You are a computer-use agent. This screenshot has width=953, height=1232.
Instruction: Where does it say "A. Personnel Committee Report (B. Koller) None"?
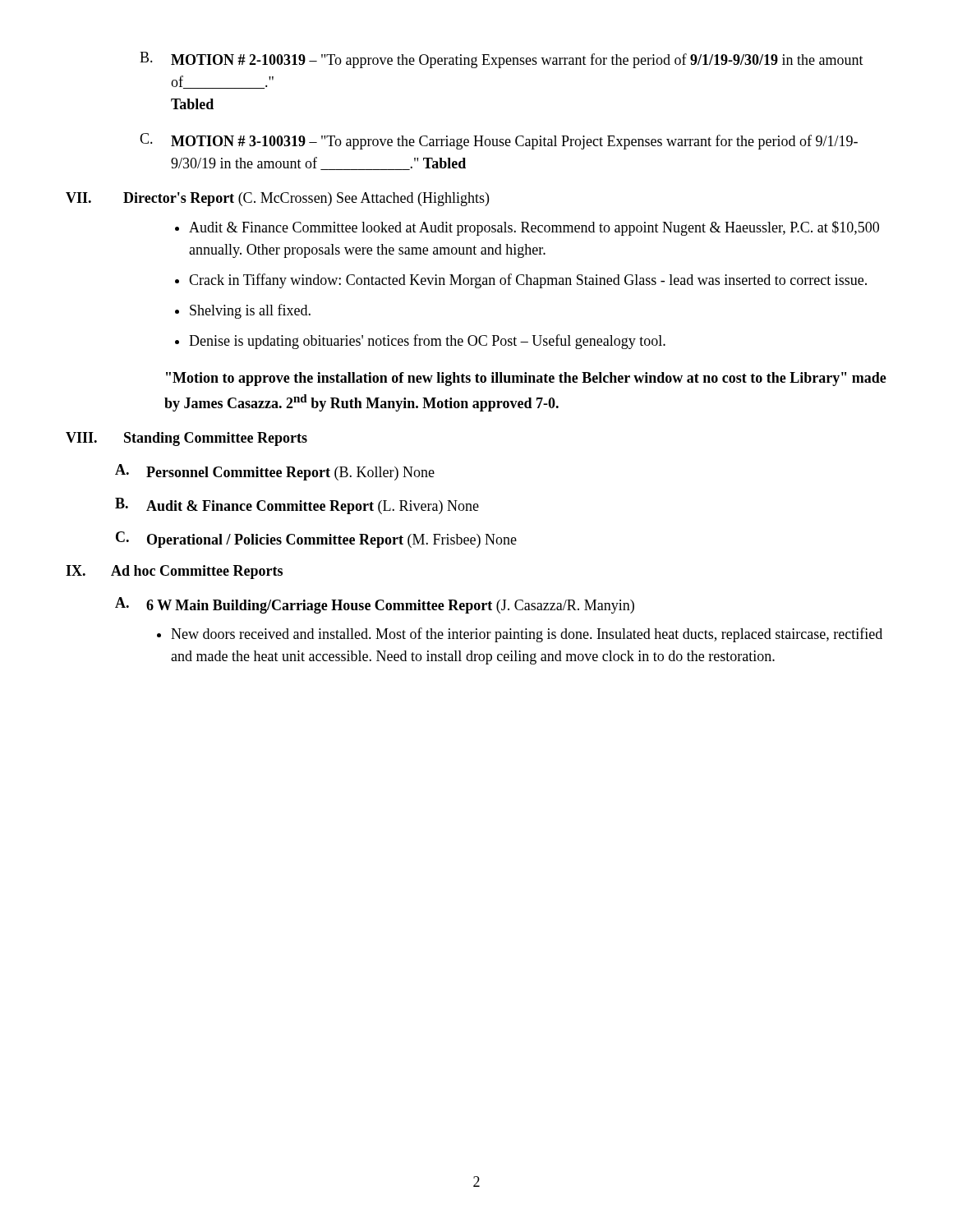tap(275, 472)
